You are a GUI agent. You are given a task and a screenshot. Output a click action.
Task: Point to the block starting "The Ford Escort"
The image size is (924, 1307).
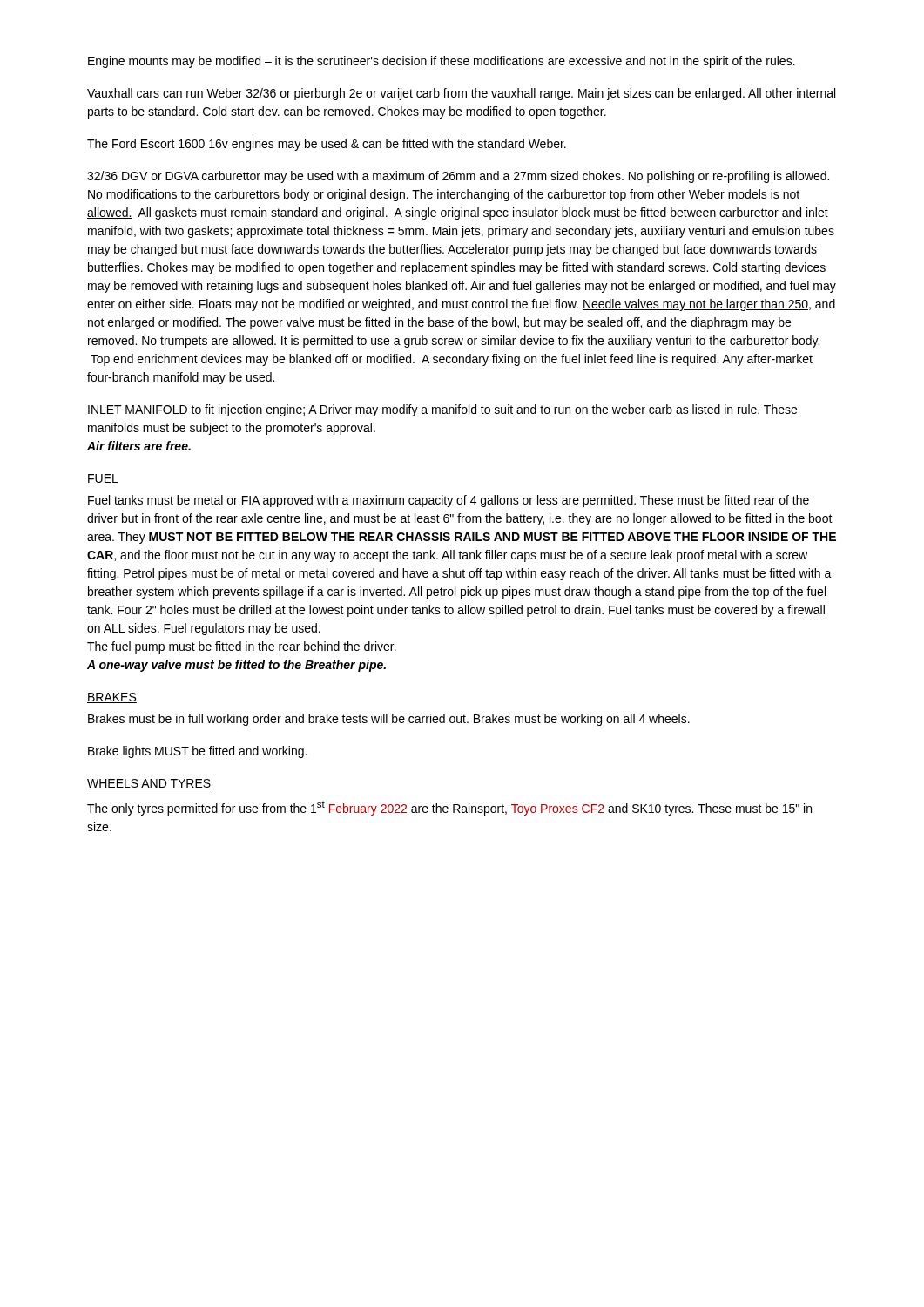point(327,144)
